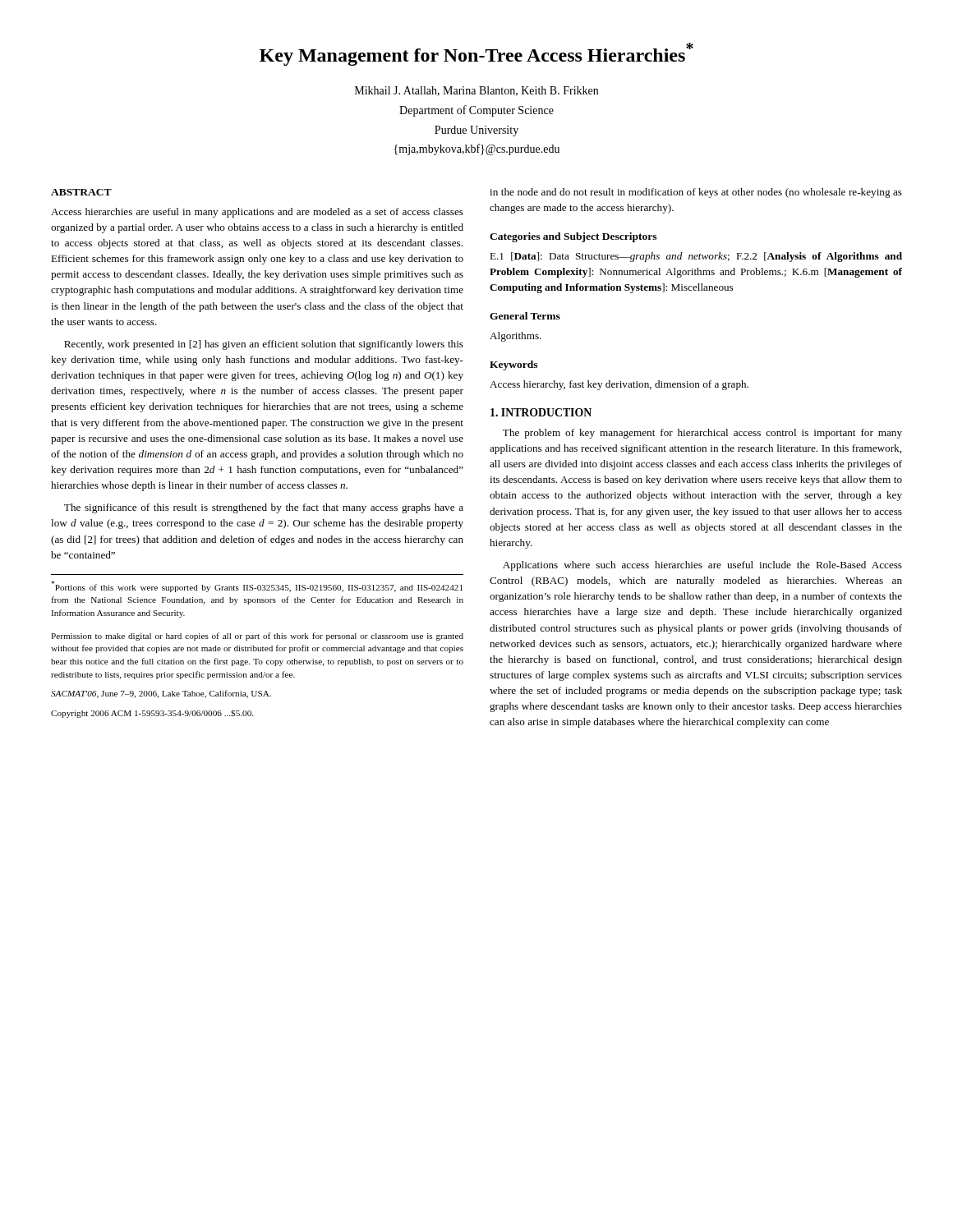Point to "1. INTRODUCTION"

[541, 413]
